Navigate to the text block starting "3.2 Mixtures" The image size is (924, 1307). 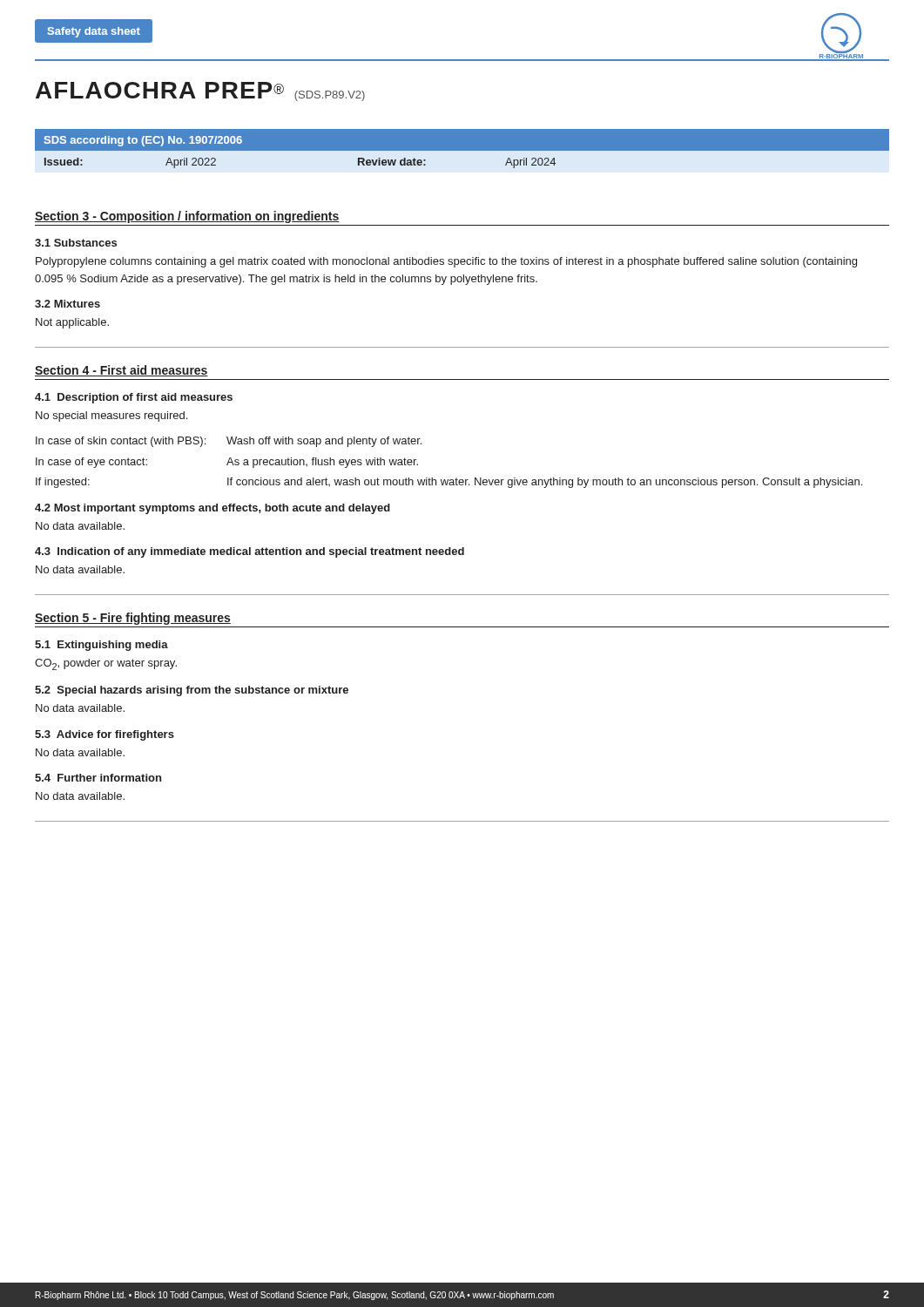[68, 304]
